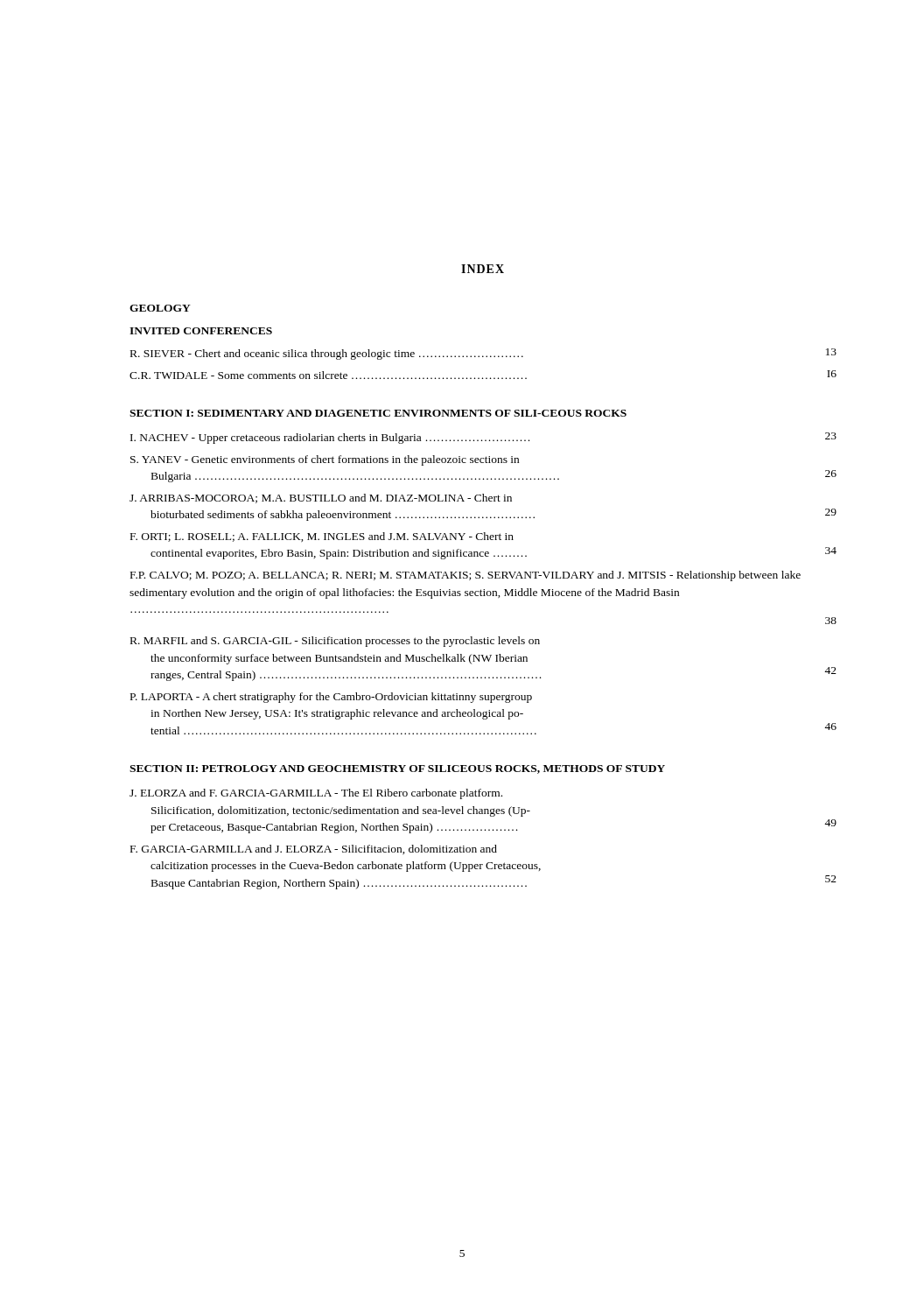The height and width of the screenshot is (1313, 924).
Task: Locate the text block starting "P. LAPORTA - A"
Action: (483, 713)
